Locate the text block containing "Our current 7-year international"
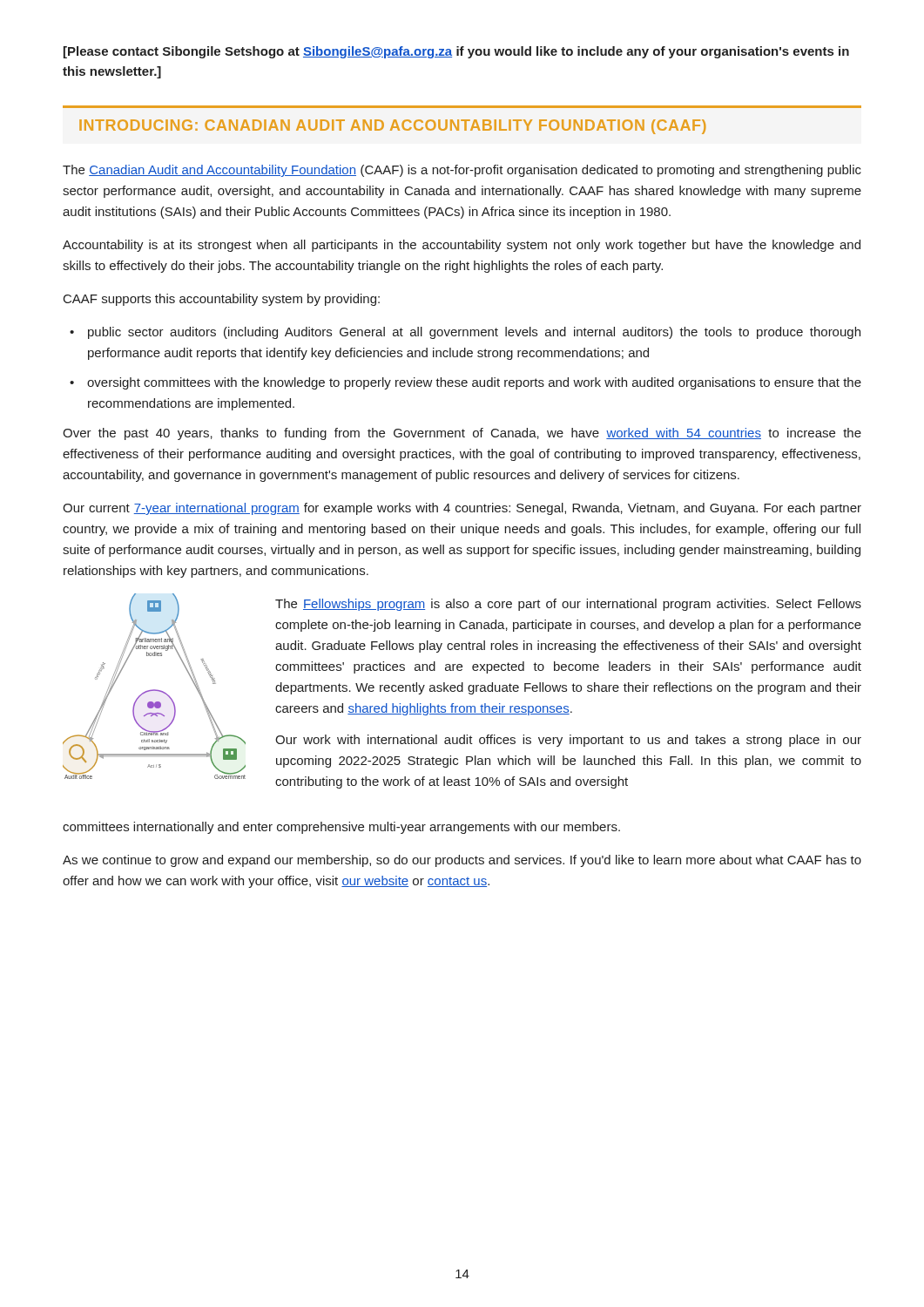The width and height of the screenshot is (924, 1307). tap(462, 539)
